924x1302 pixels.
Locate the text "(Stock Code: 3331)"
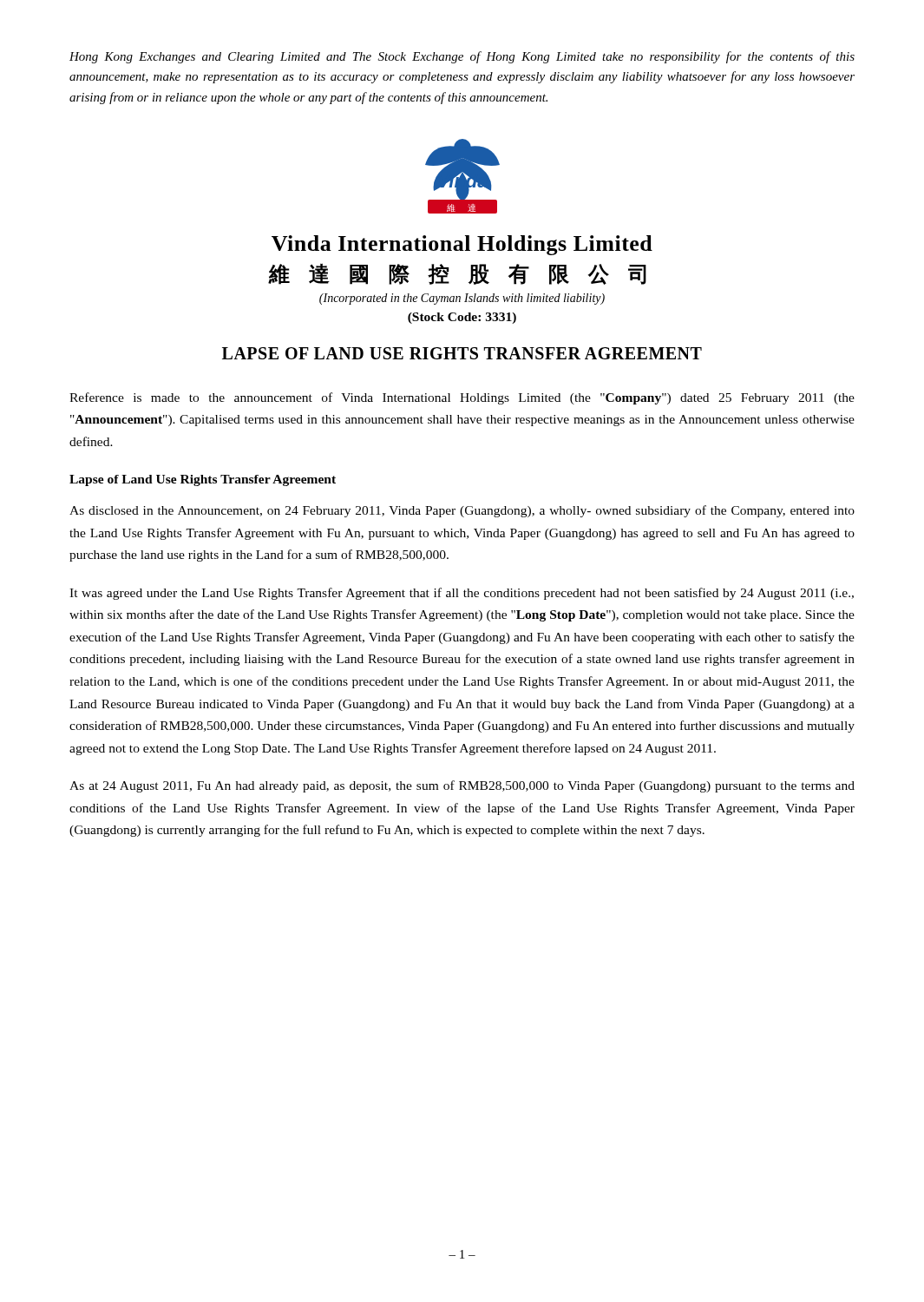tap(462, 316)
